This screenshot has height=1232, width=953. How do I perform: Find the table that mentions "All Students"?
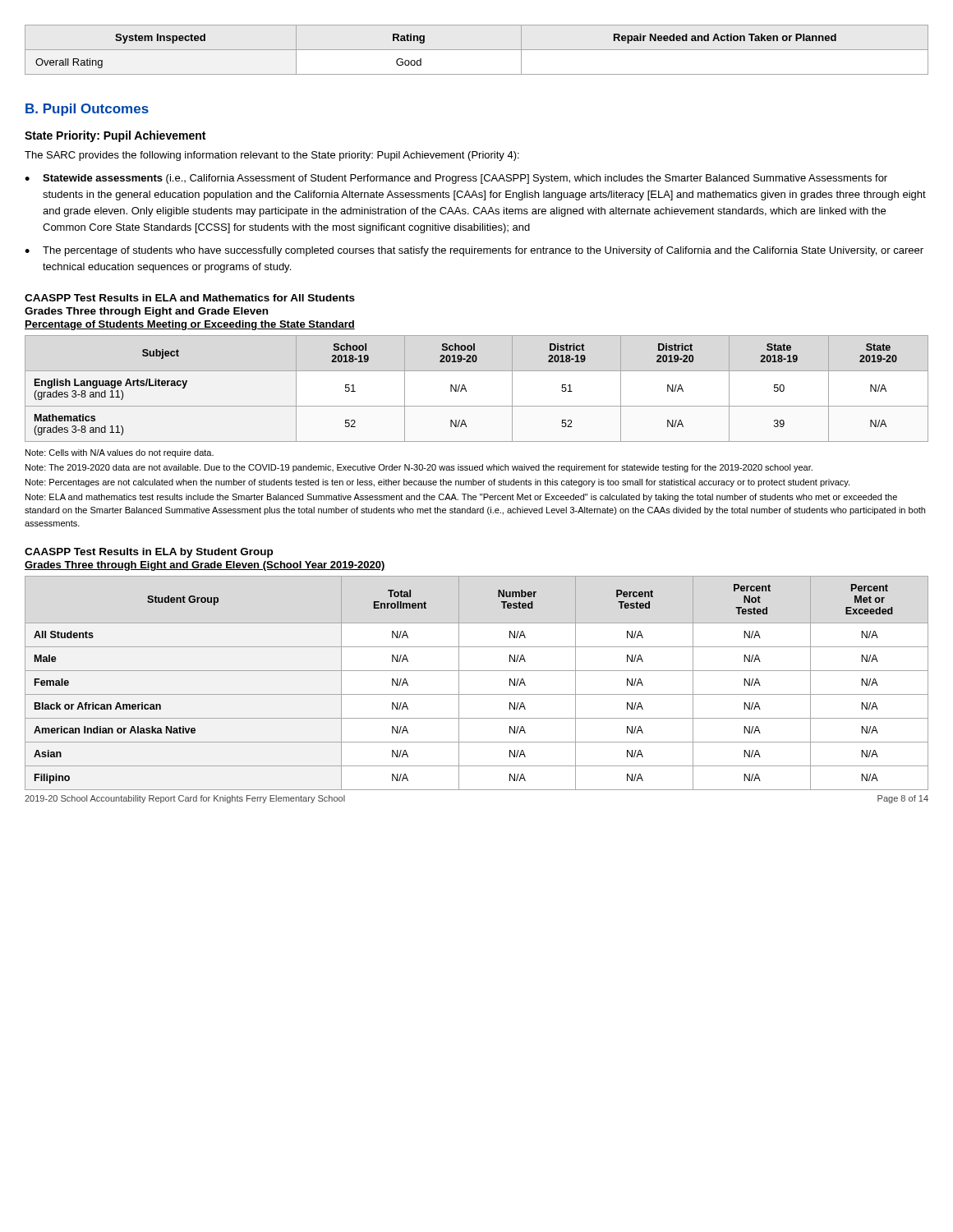click(476, 683)
